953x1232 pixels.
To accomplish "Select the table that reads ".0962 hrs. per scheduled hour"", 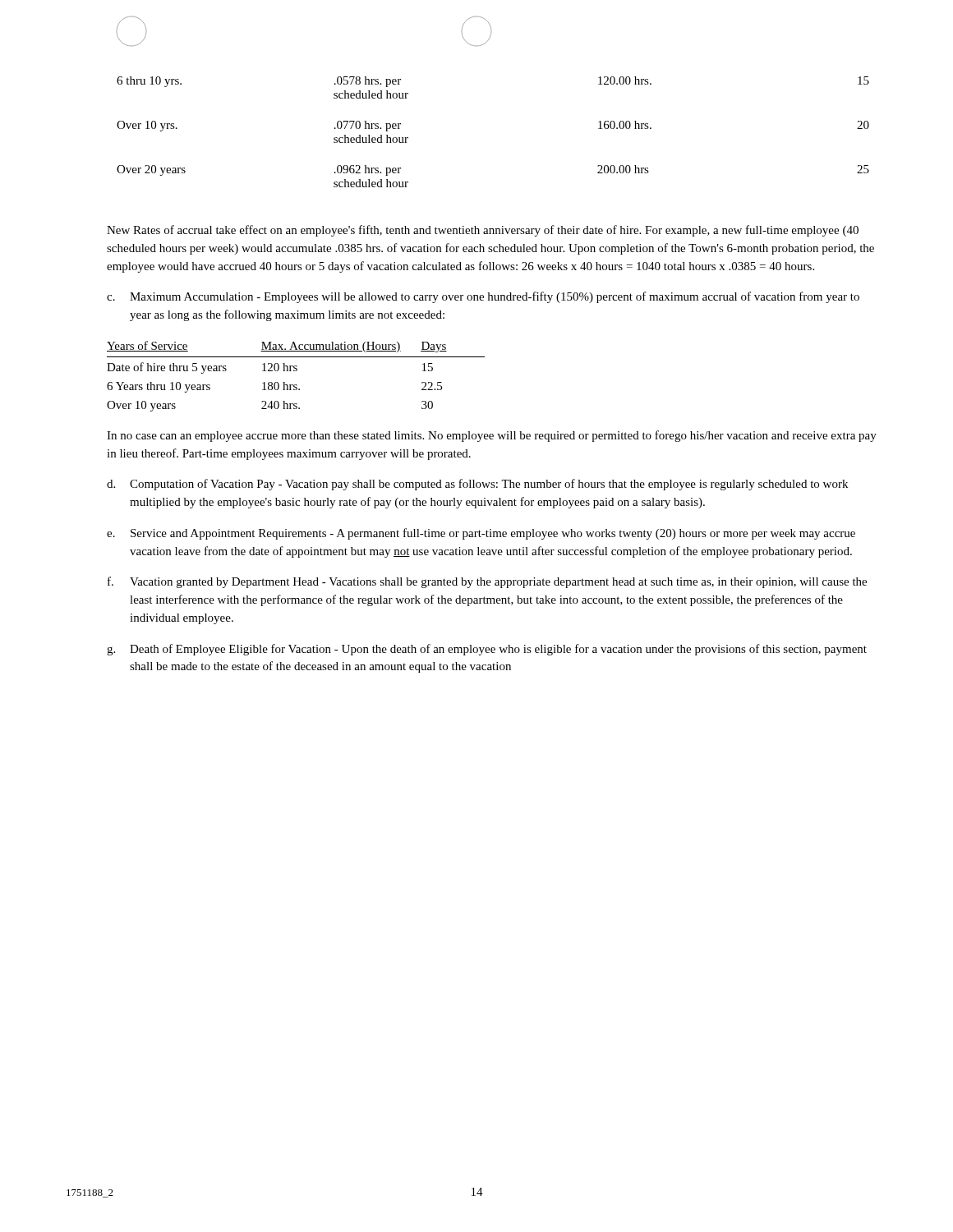I will tap(493, 132).
